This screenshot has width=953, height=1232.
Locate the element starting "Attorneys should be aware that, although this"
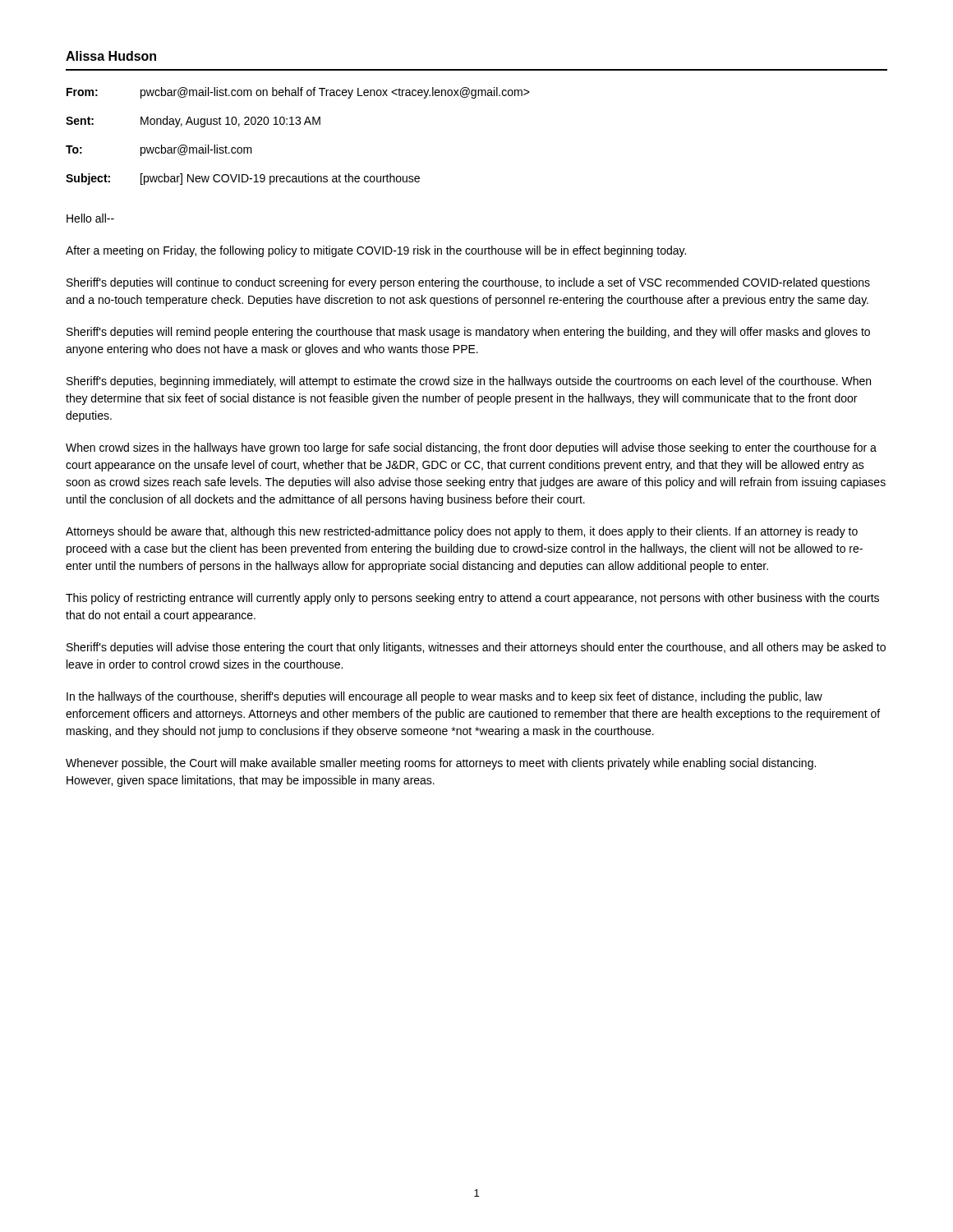pos(464,549)
